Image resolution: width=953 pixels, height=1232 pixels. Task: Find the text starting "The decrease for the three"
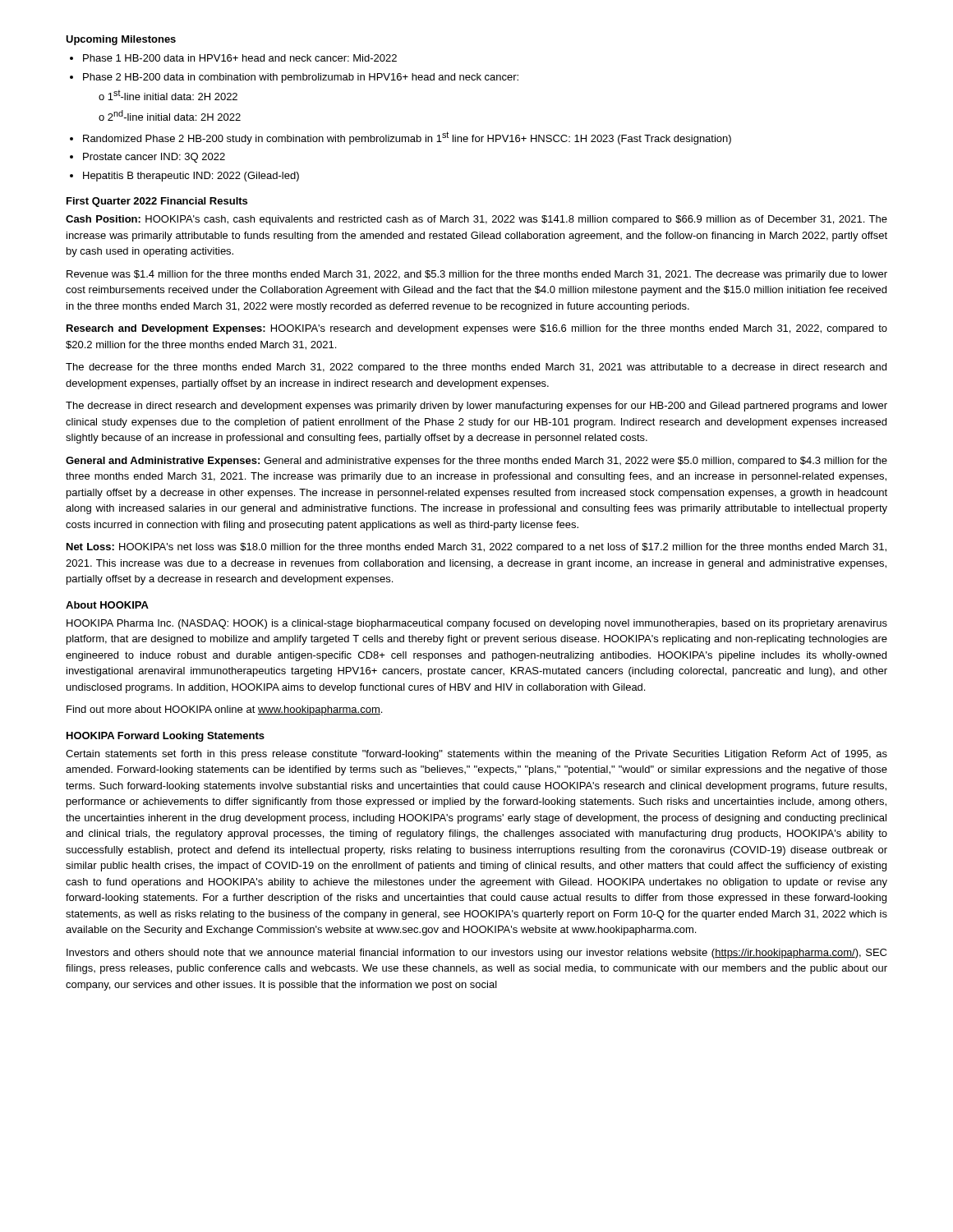point(476,375)
